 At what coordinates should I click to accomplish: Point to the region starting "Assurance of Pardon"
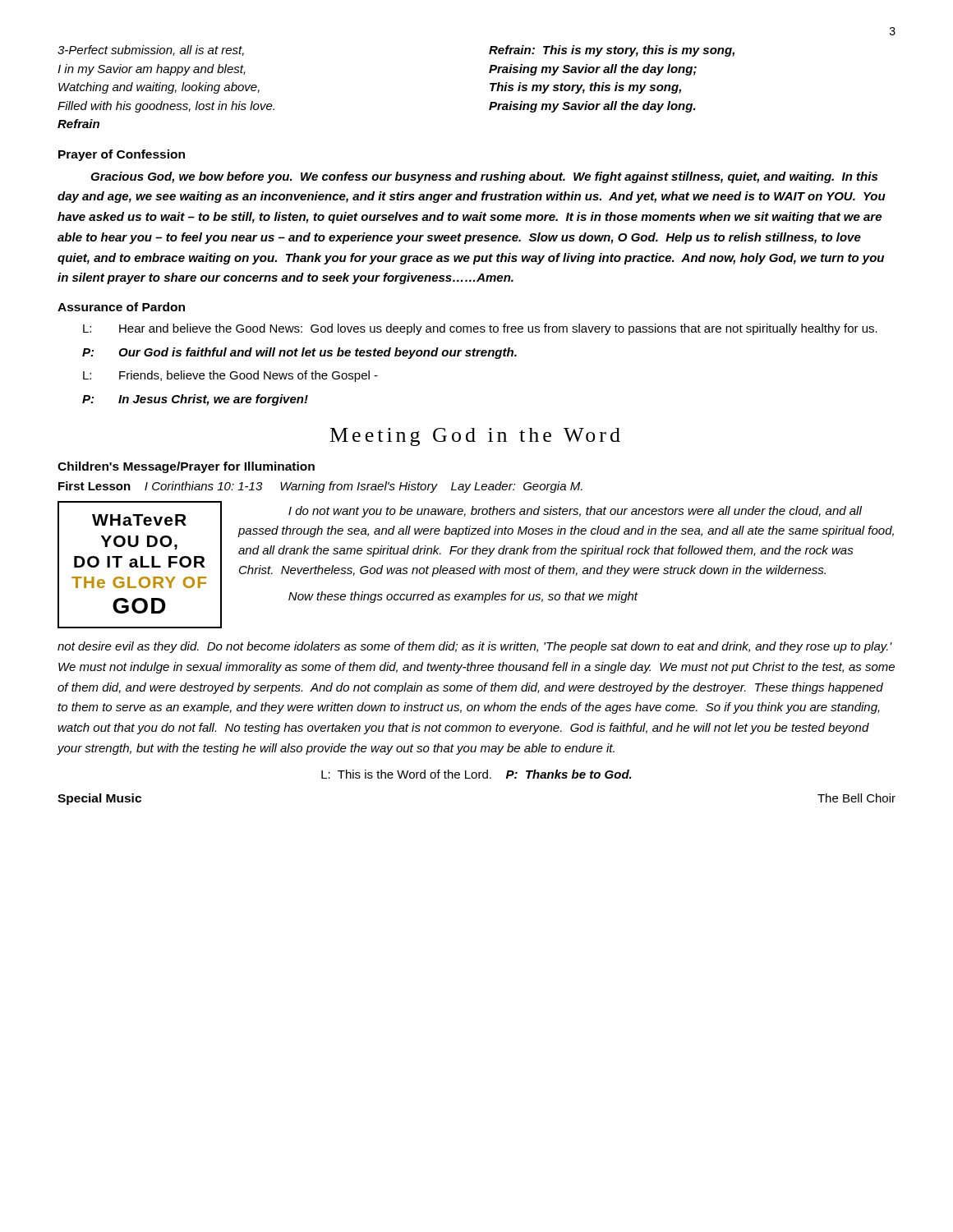122,307
